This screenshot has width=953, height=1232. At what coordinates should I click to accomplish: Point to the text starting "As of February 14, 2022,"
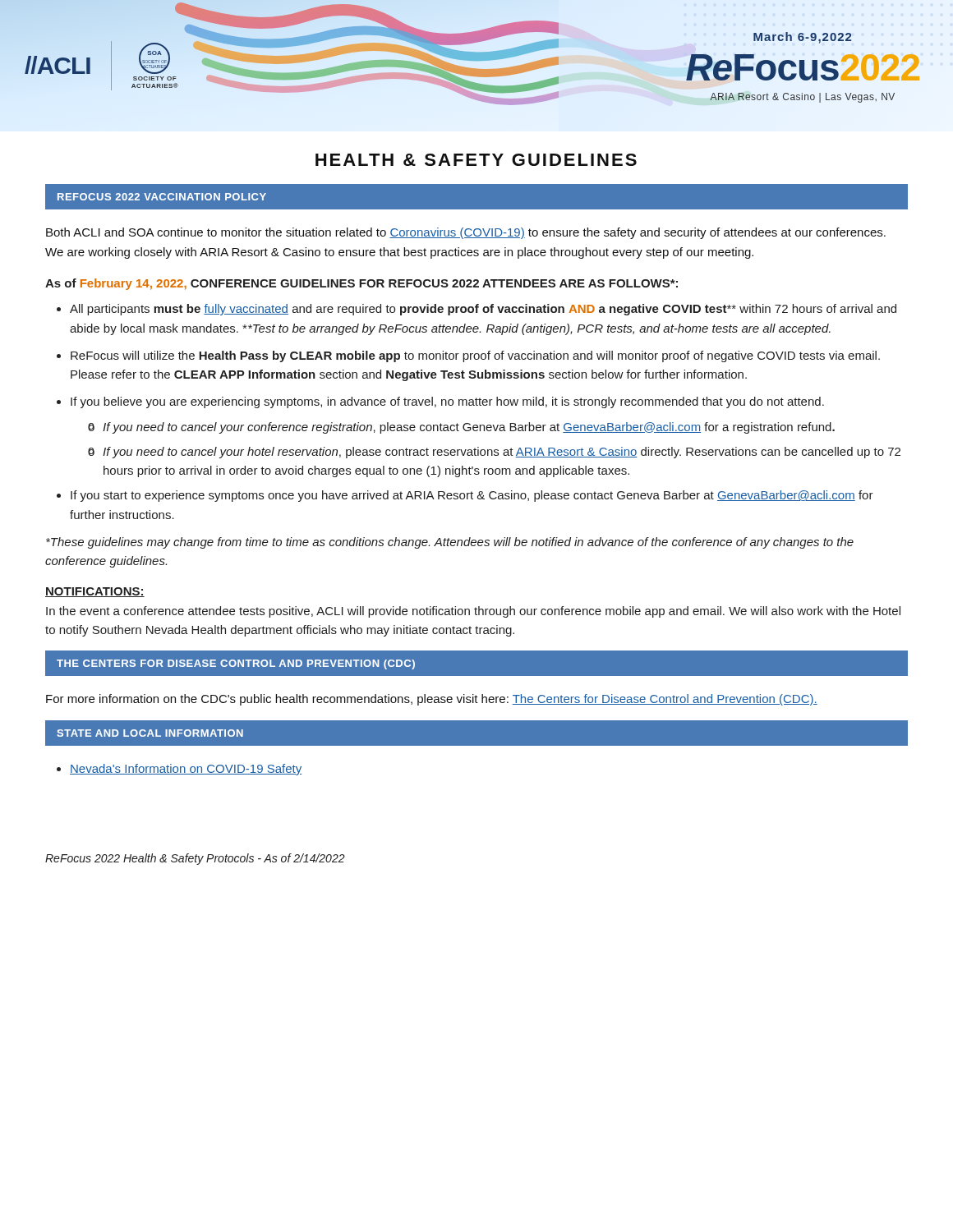(x=362, y=283)
